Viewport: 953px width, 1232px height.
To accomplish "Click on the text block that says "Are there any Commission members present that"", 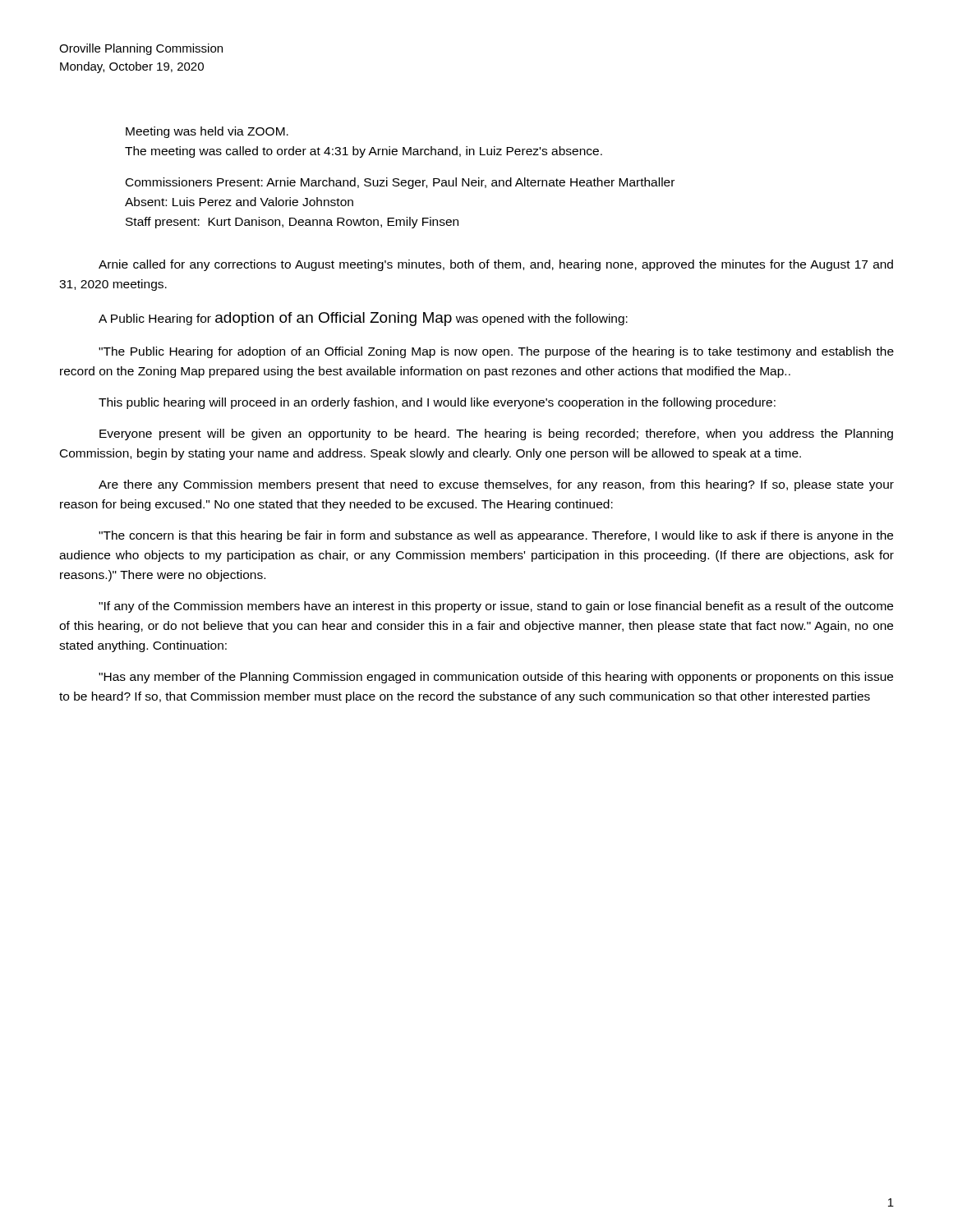I will (476, 494).
